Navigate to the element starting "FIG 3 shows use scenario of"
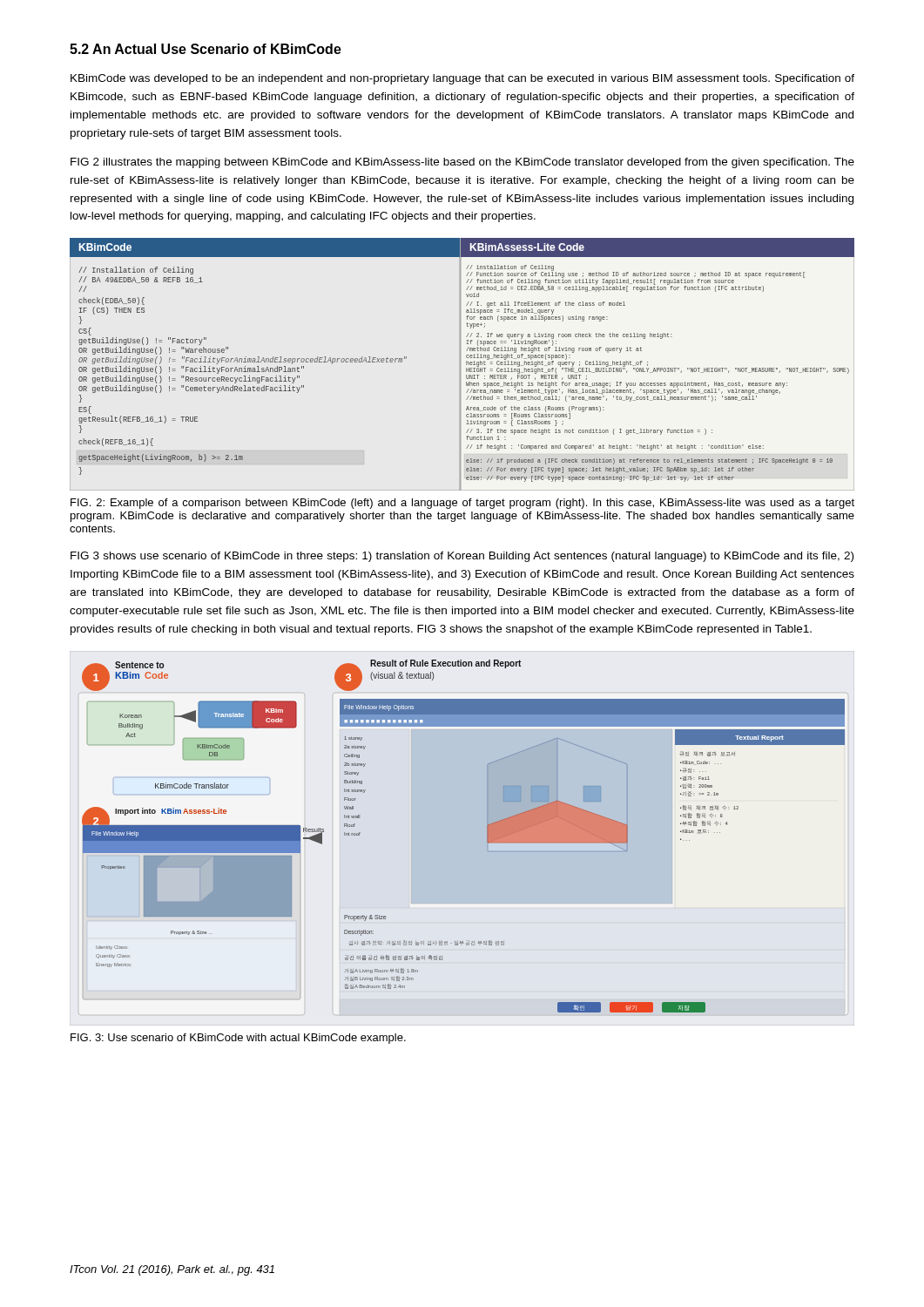Viewport: 924px width, 1307px height. pos(462,593)
